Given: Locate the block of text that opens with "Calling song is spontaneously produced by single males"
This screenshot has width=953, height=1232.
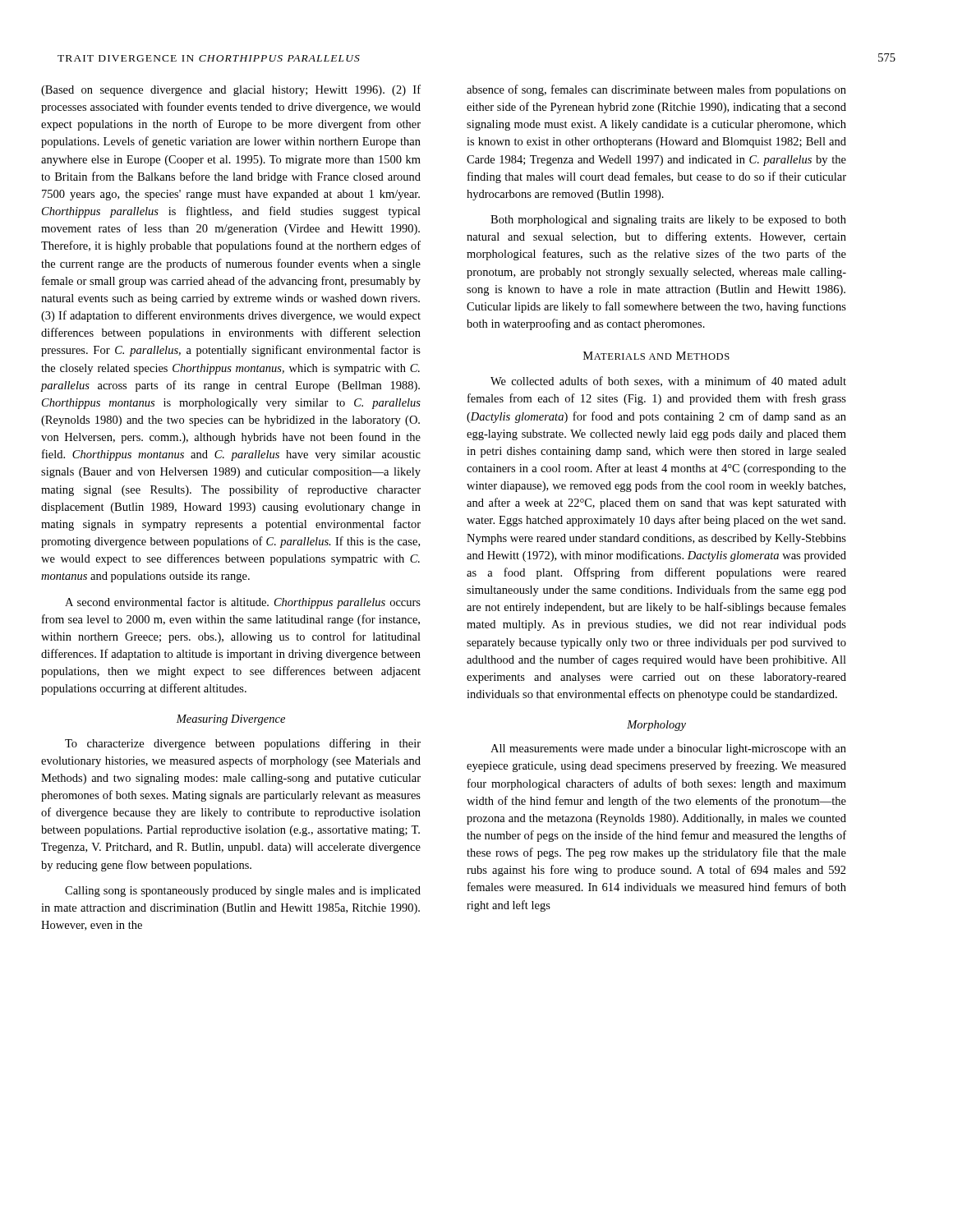Looking at the screenshot, I should pyautogui.click(x=231, y=908).
